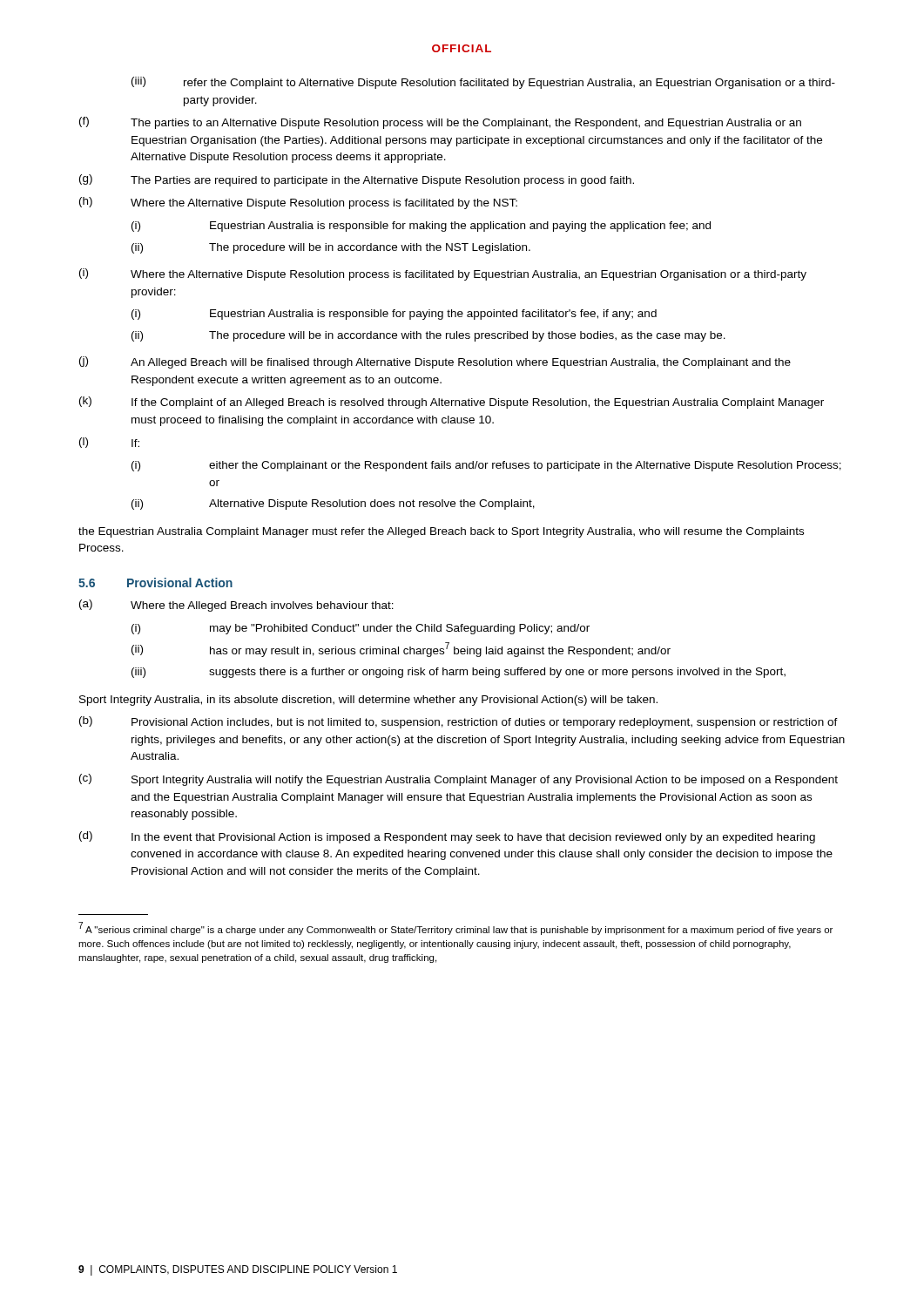Find the block on this page that starts "7 A "serious criminal charge" is a"
This screenshot has width=924, height=1307.
[456, 942]
